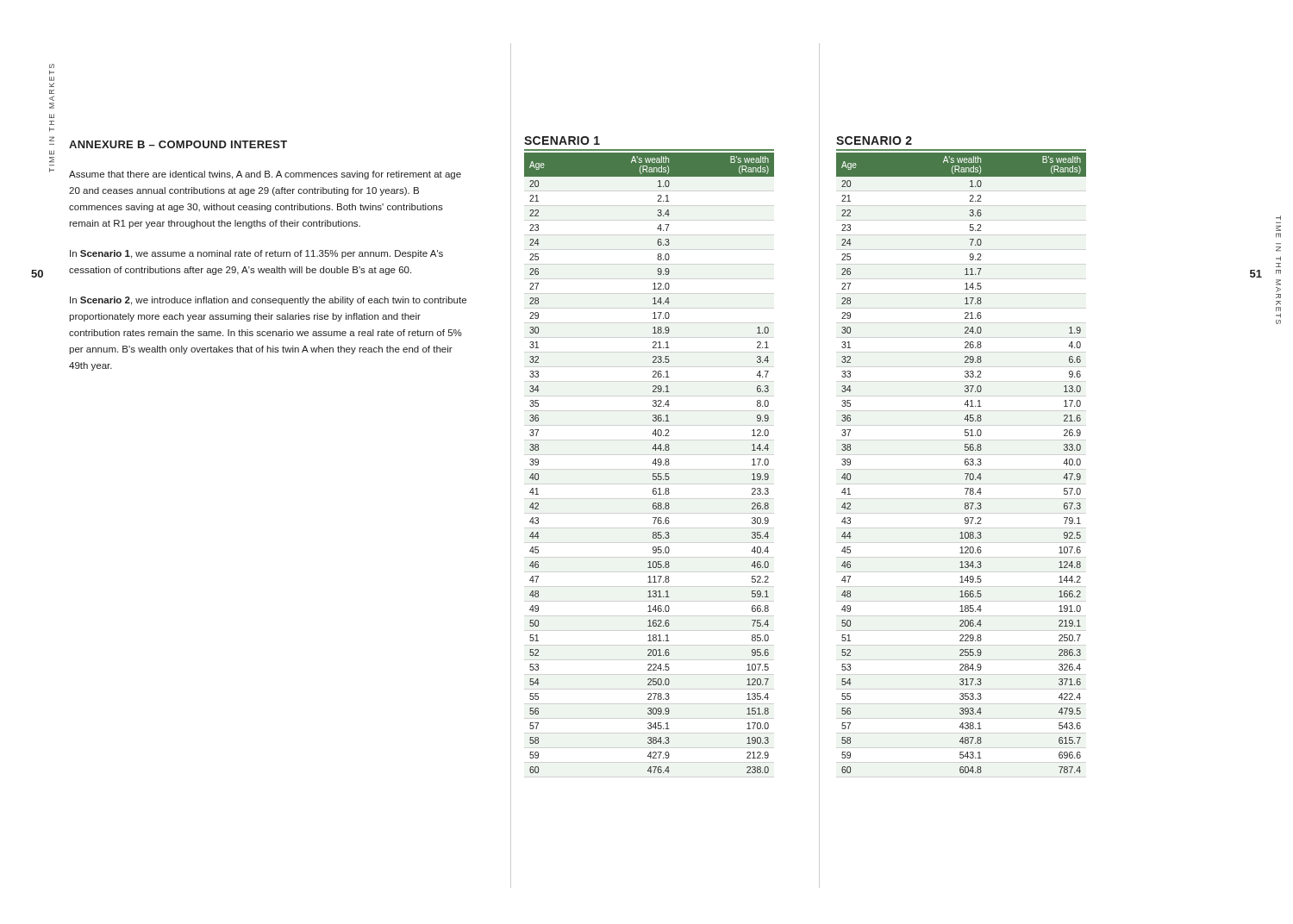1293x924 pixels.
Task: Locate the section header that reads "ANNEXURE B – COMPOUND INTEREST"
Action: 178,144
